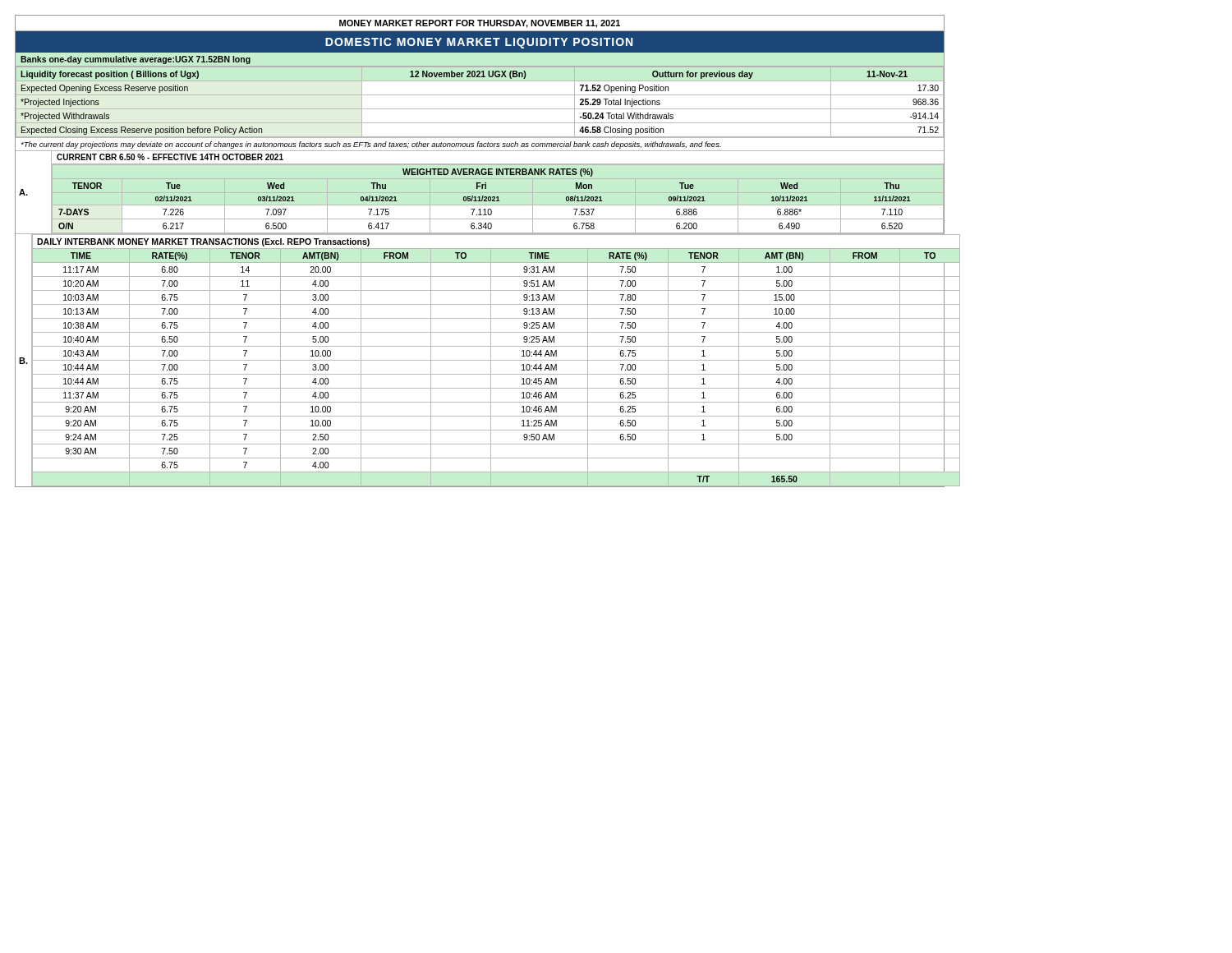Find the section header on this page that starts "DOMESTIC MONEY MARKET LIQUIDITY"
This screenshot has height=953, width=1232.
tap(480, 42)
